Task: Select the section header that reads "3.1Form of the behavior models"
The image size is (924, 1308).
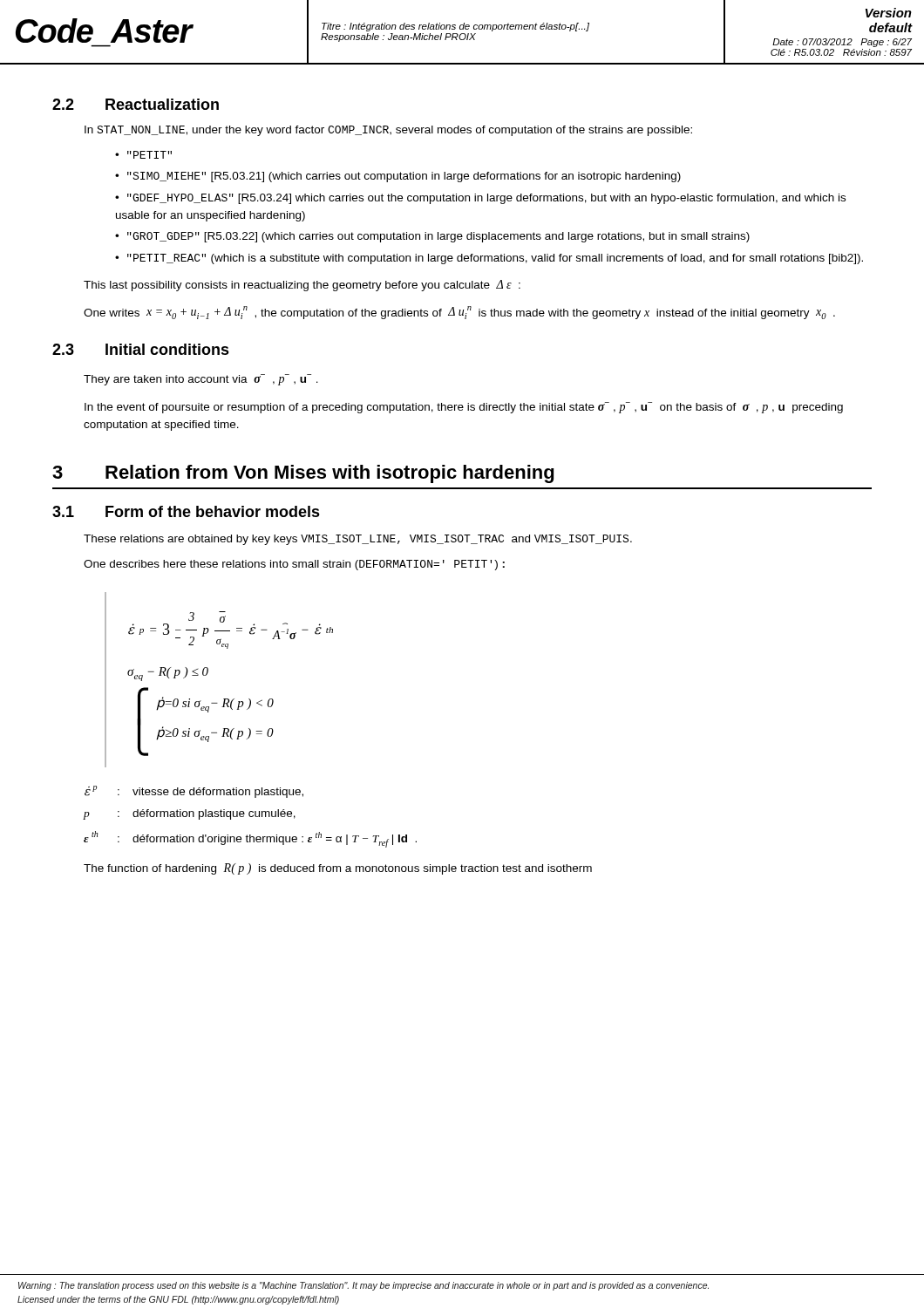Action: 186,513
